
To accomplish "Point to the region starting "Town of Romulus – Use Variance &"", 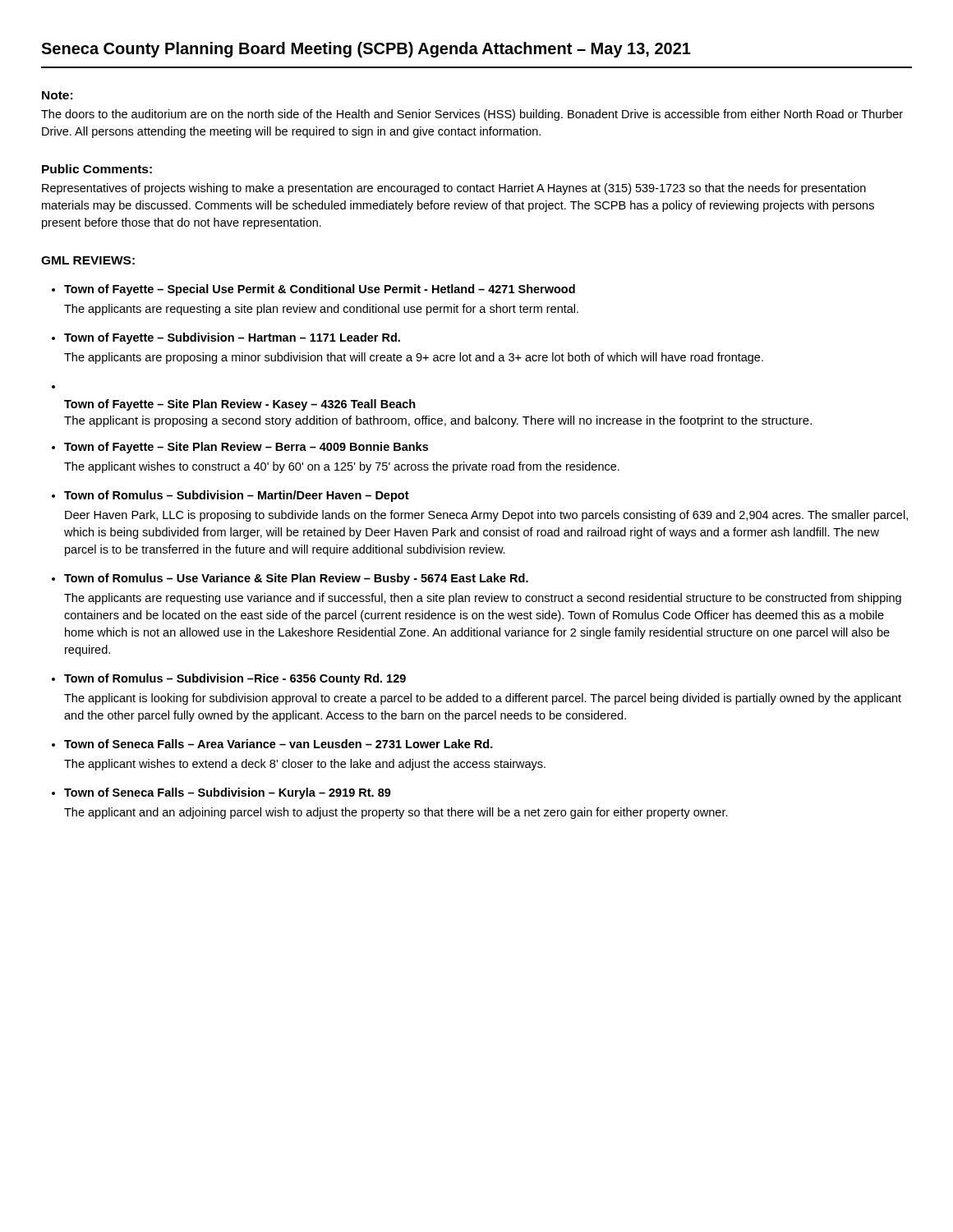I will [488, 615].
